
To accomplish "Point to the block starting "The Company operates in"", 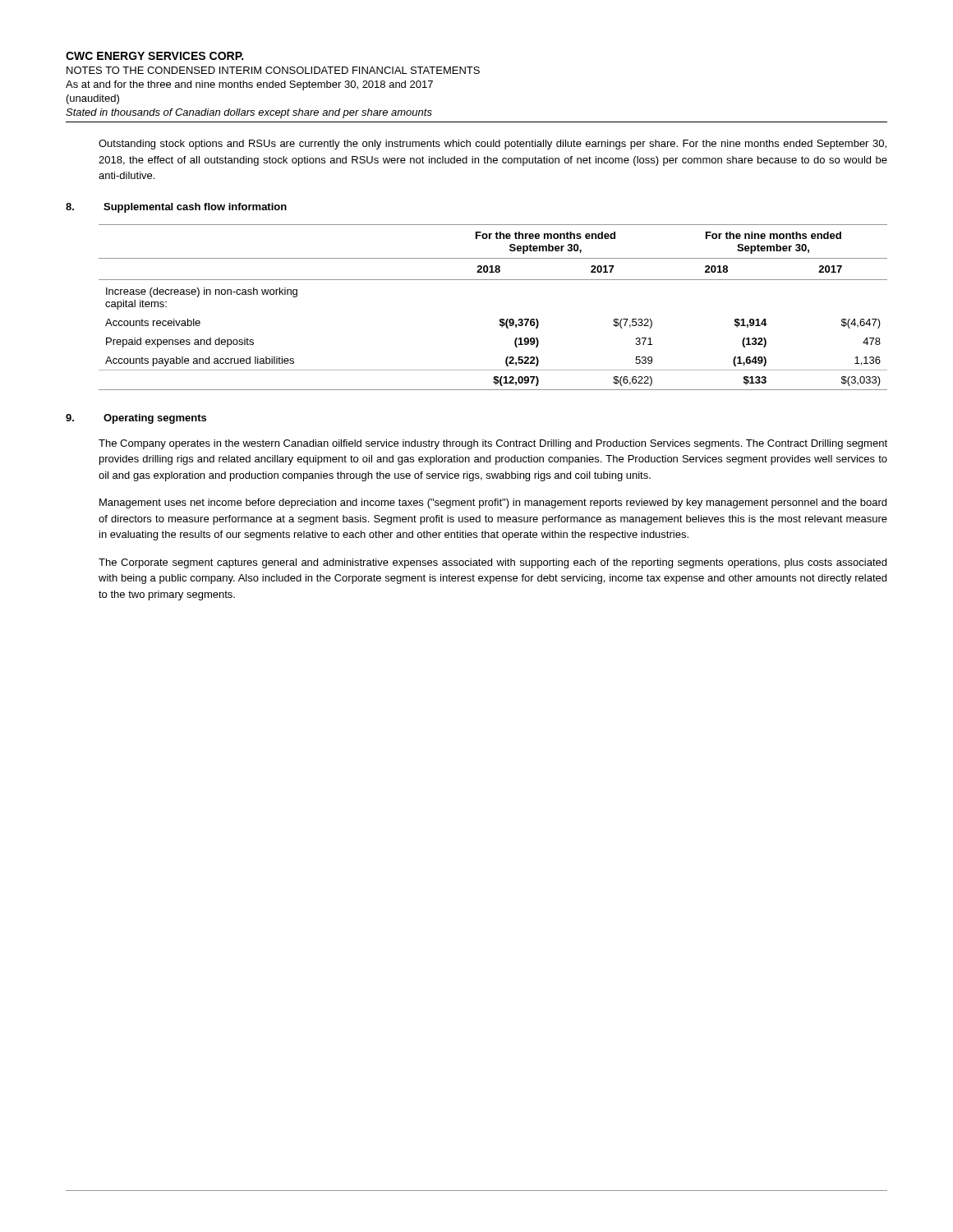I will [x=493, y=459].
